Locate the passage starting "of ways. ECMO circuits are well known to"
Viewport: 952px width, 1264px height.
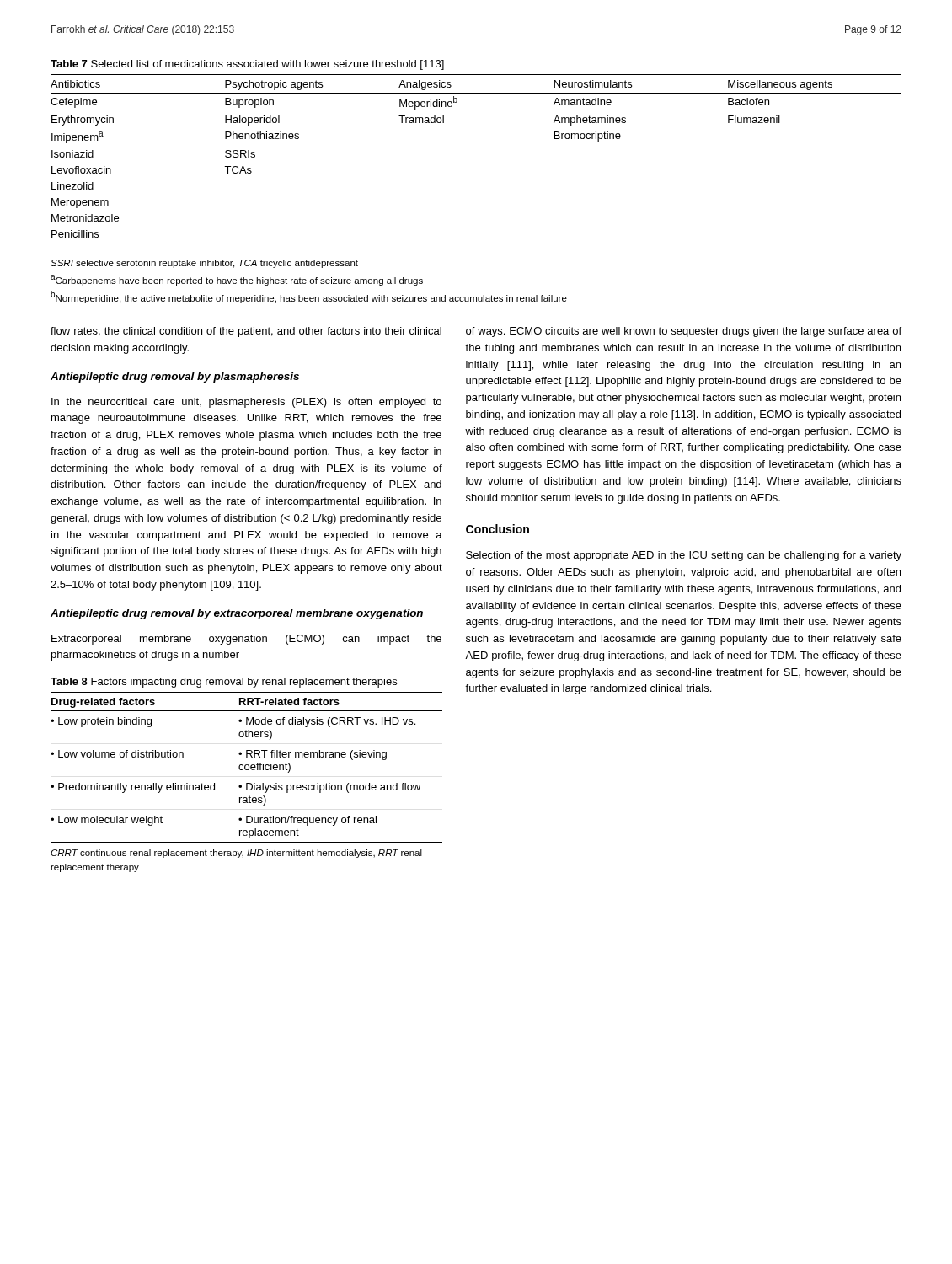pos(683,414)
